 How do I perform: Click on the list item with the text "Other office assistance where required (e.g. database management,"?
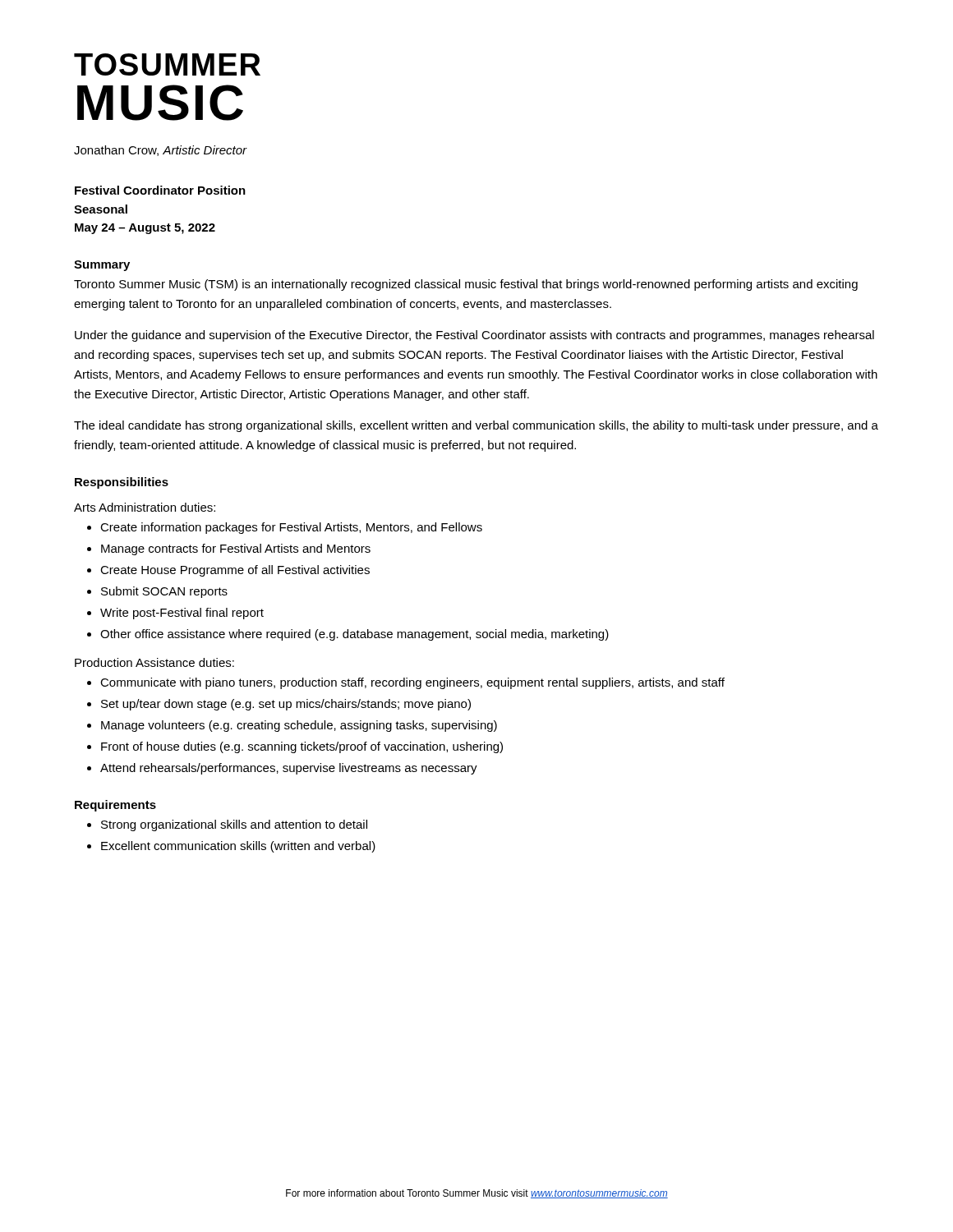[x=355, y=633]
